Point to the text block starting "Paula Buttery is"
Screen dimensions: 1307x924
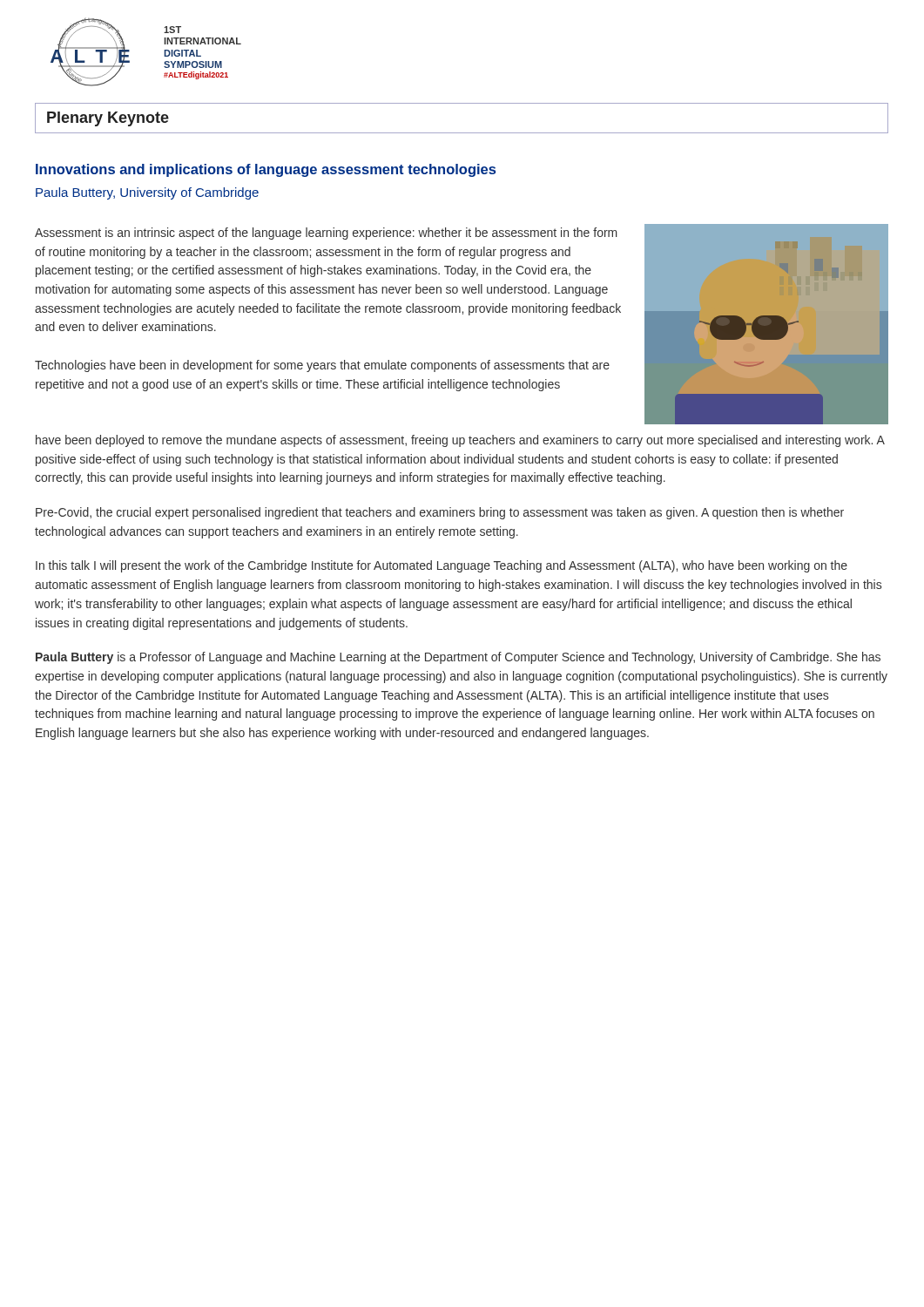click(461, 695)
